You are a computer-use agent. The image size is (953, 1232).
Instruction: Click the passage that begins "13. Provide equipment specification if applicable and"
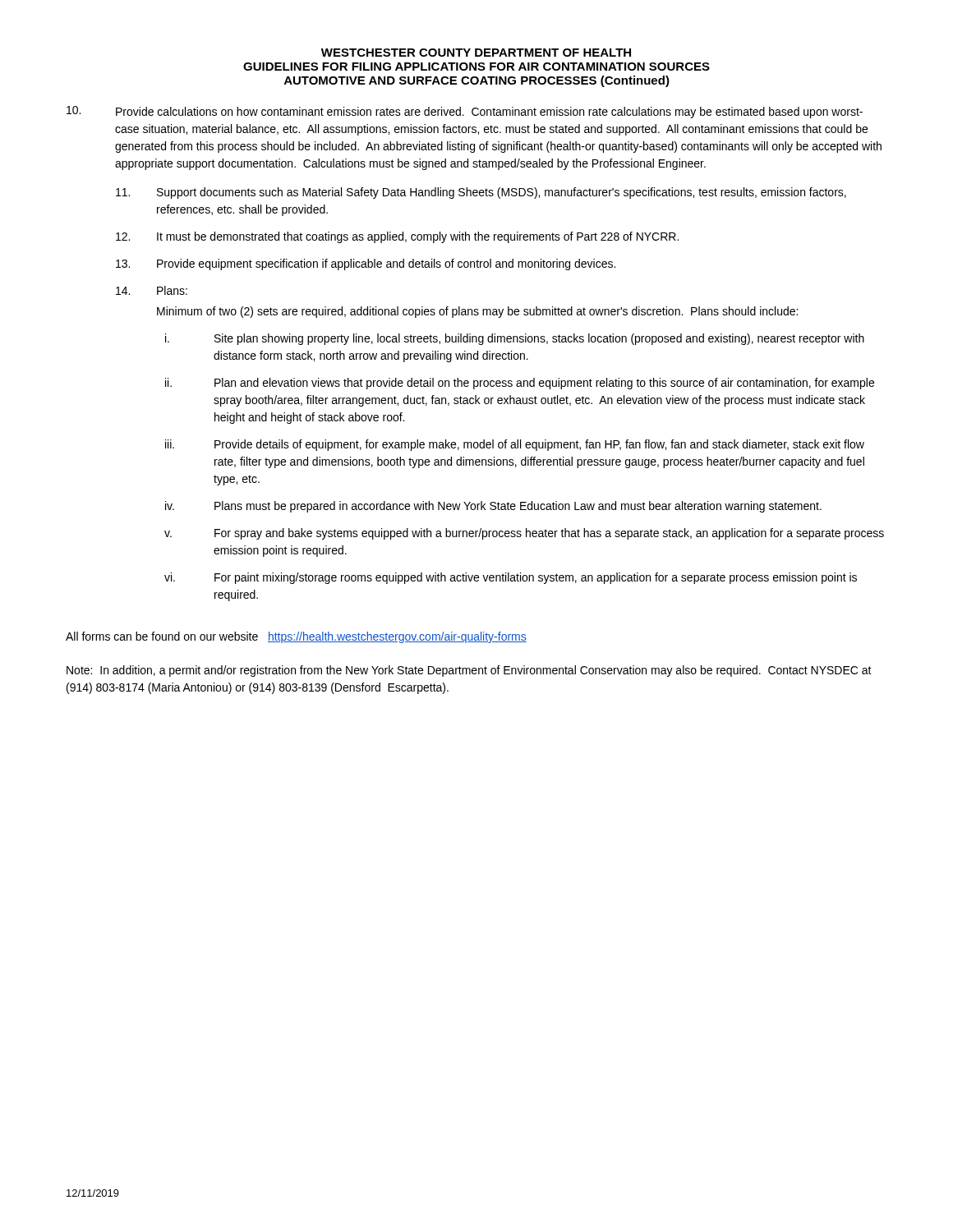[501, 264]
